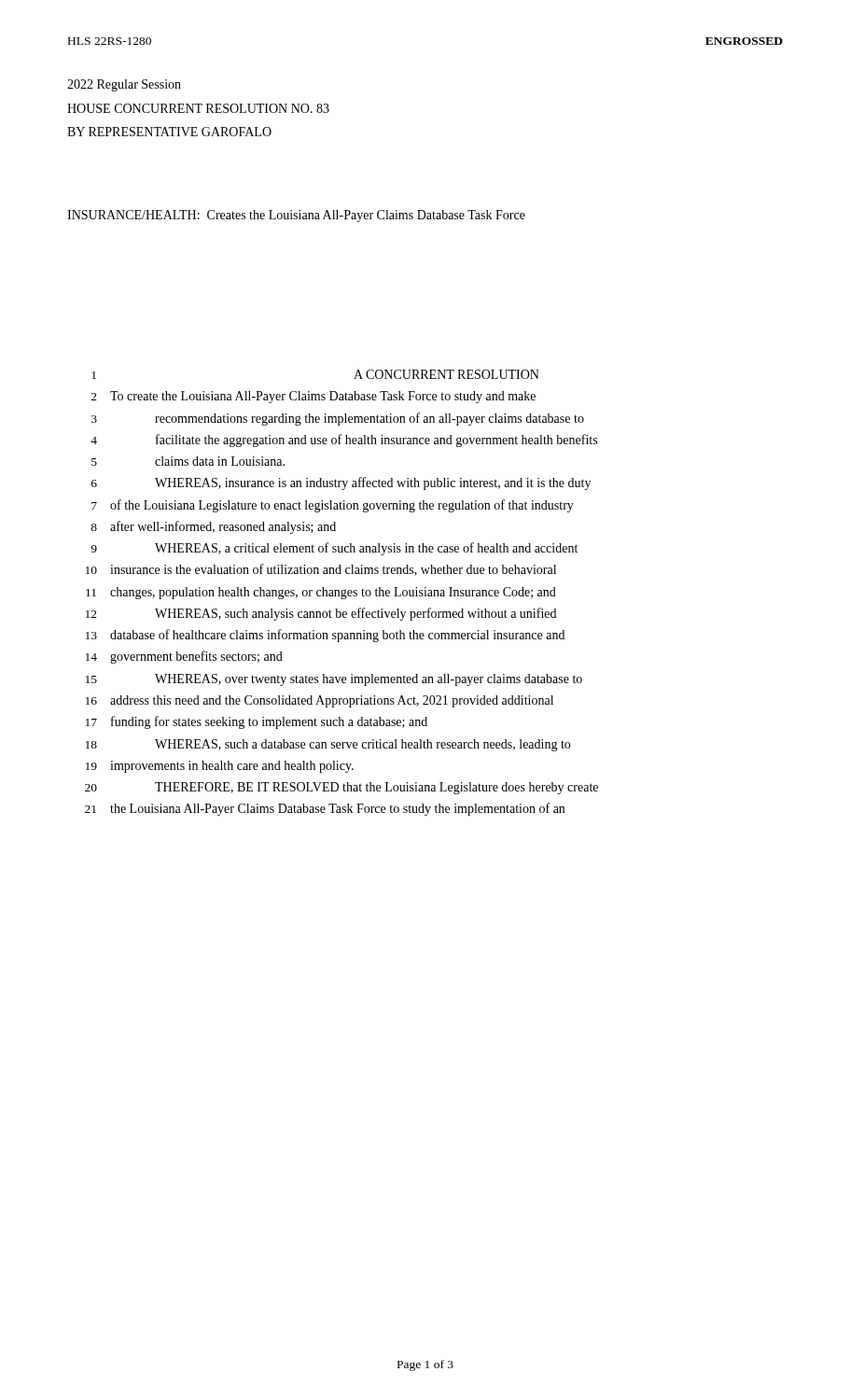
Task: Select the passage starting "2022 Regular Session"
Action: 124,85
